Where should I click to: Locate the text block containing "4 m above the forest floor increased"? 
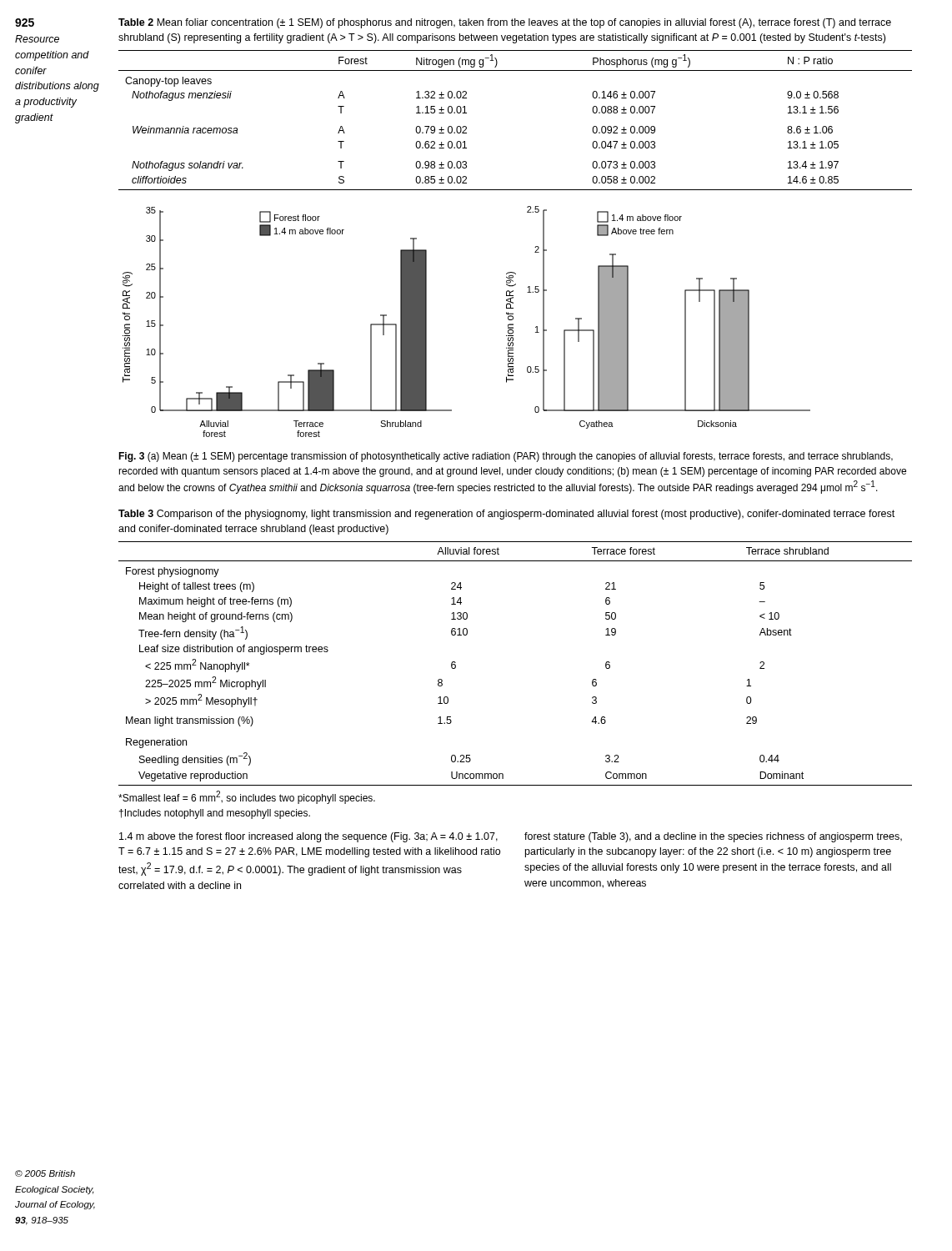(310, 861)
